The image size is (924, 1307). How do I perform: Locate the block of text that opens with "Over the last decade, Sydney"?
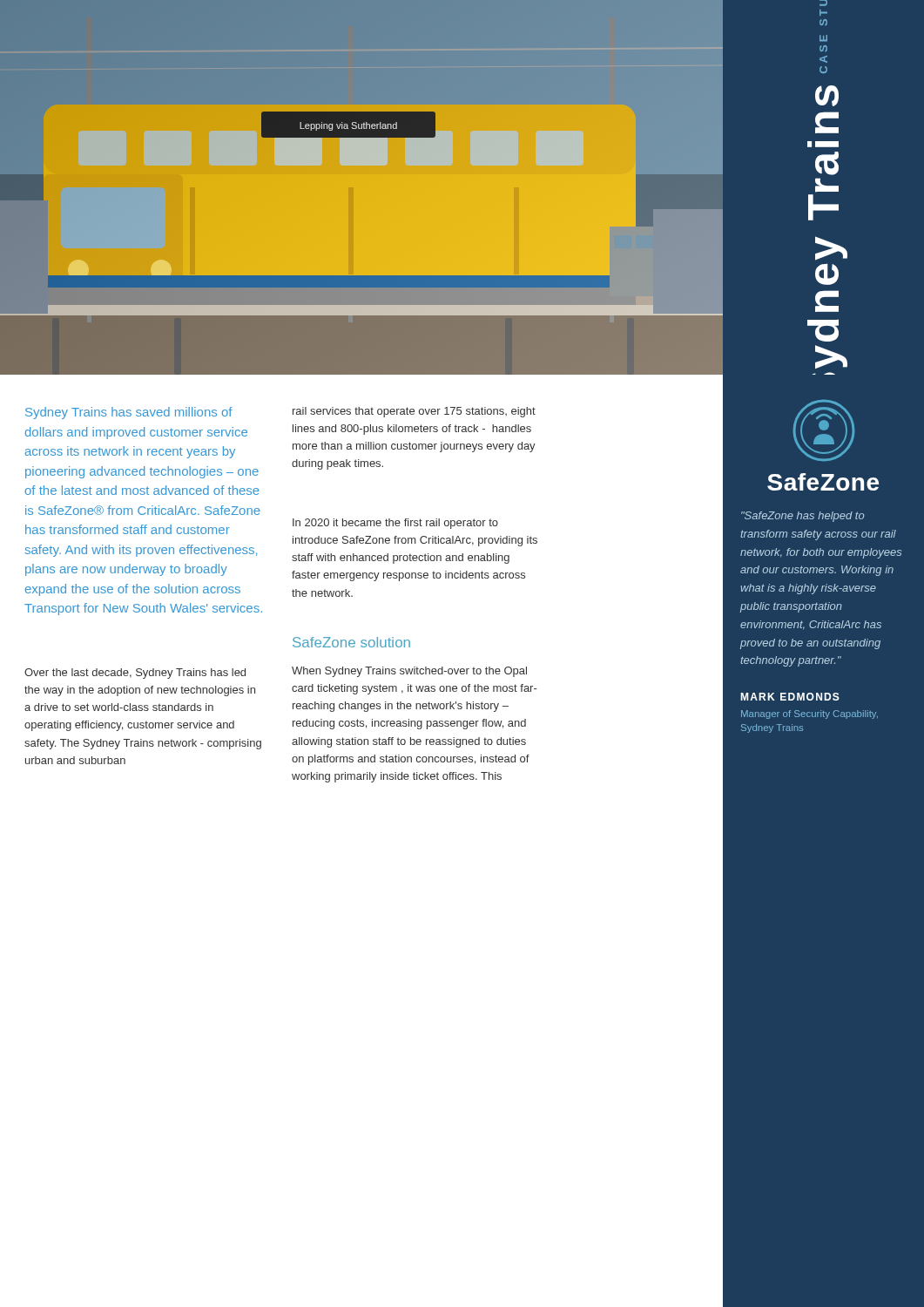click(143, 716)
